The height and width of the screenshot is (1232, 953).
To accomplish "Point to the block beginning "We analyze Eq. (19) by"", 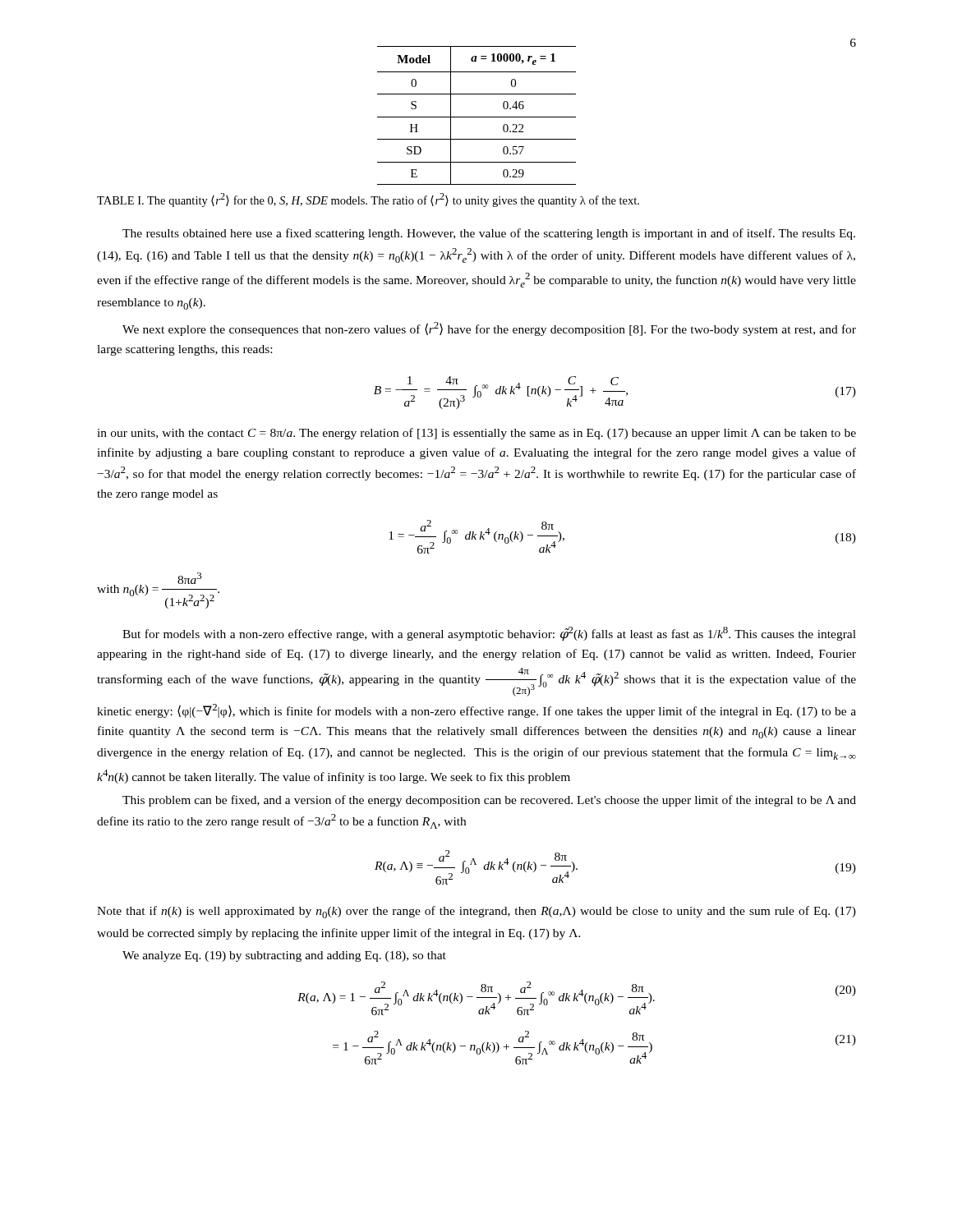I will tap(284, 955).
